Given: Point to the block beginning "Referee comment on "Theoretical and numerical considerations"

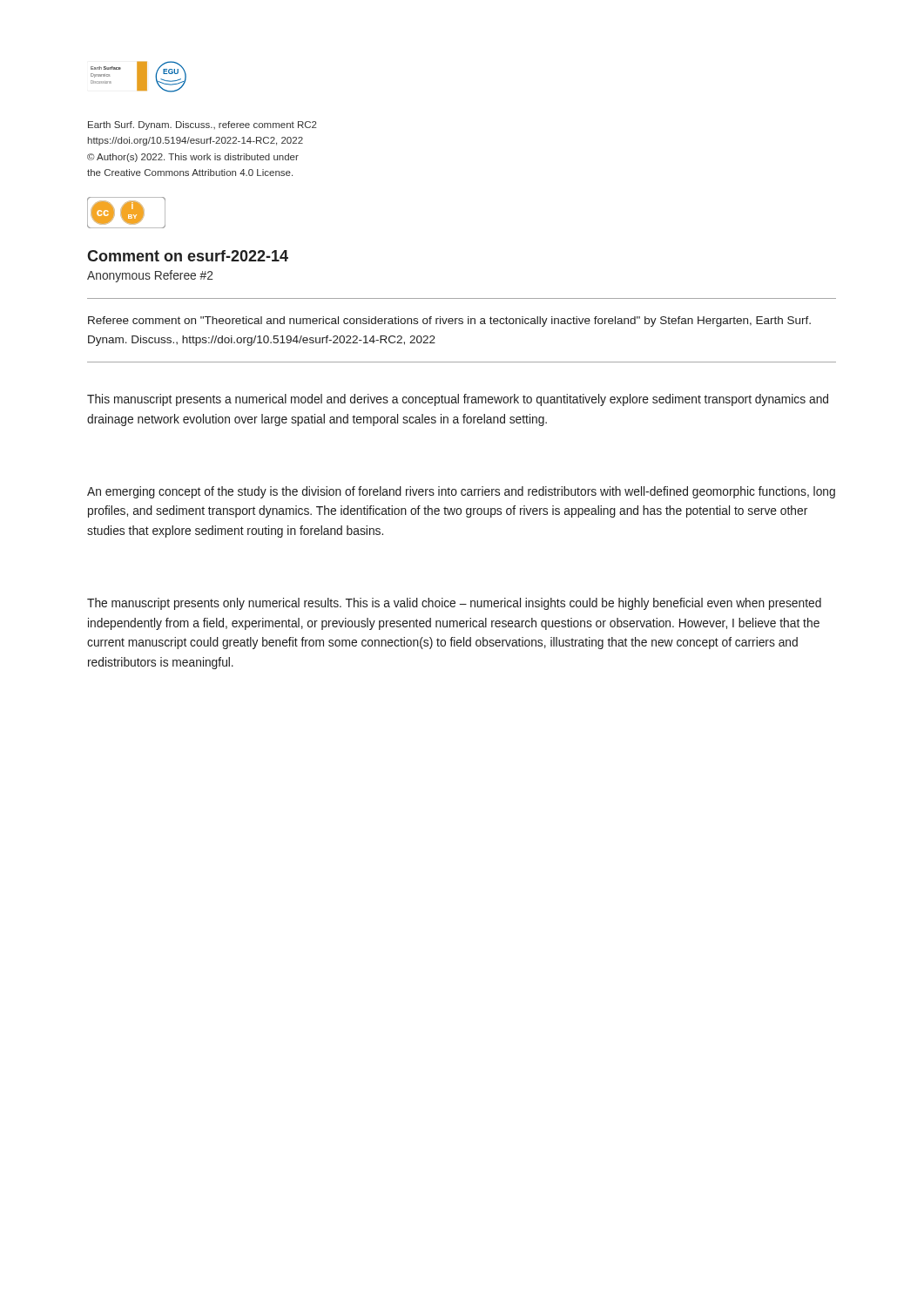Looking at the screenshot, I should pyautogui.click(x=449, y=330).
